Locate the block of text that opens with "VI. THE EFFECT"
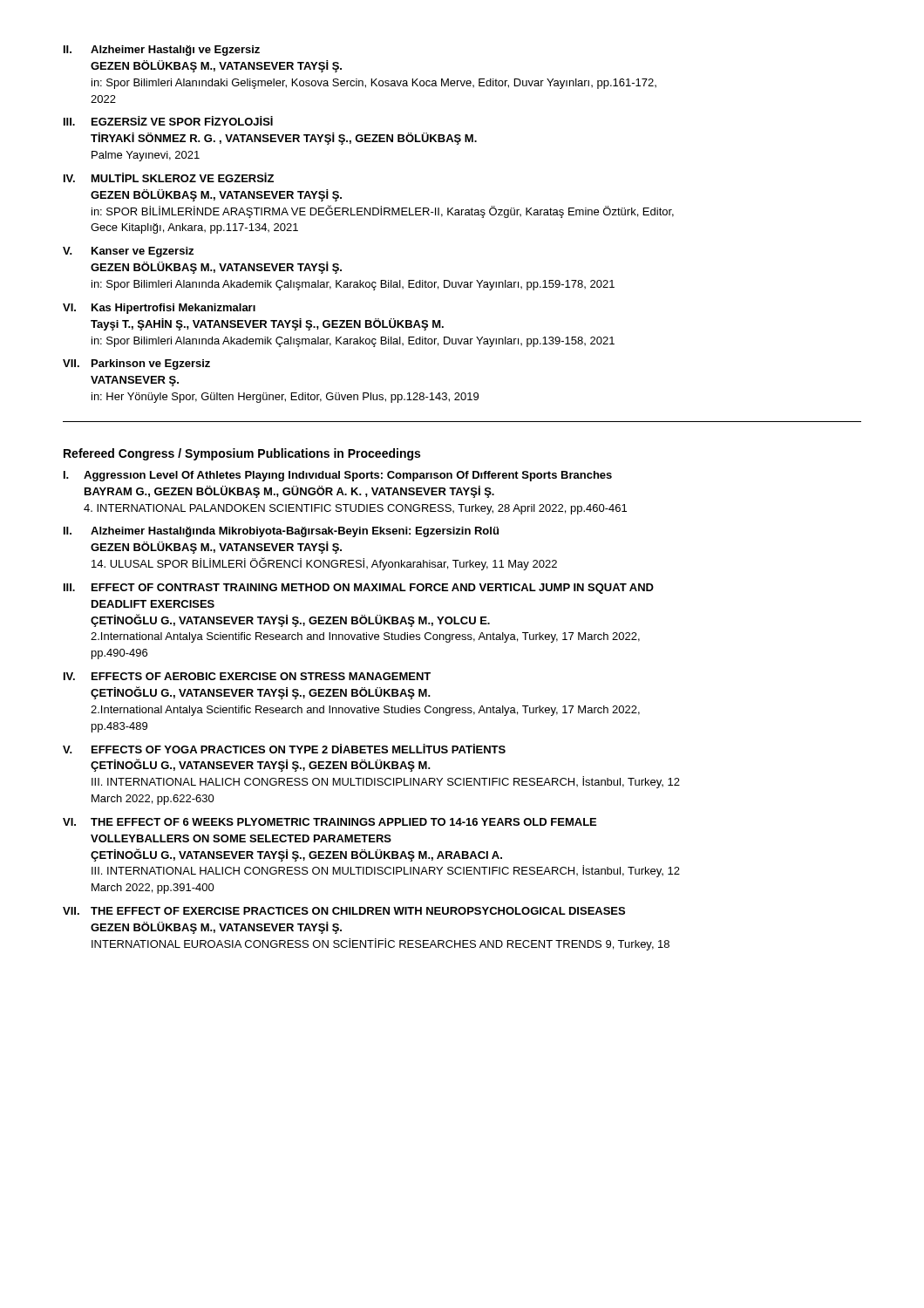924x1308 pixels. point(462,855)
